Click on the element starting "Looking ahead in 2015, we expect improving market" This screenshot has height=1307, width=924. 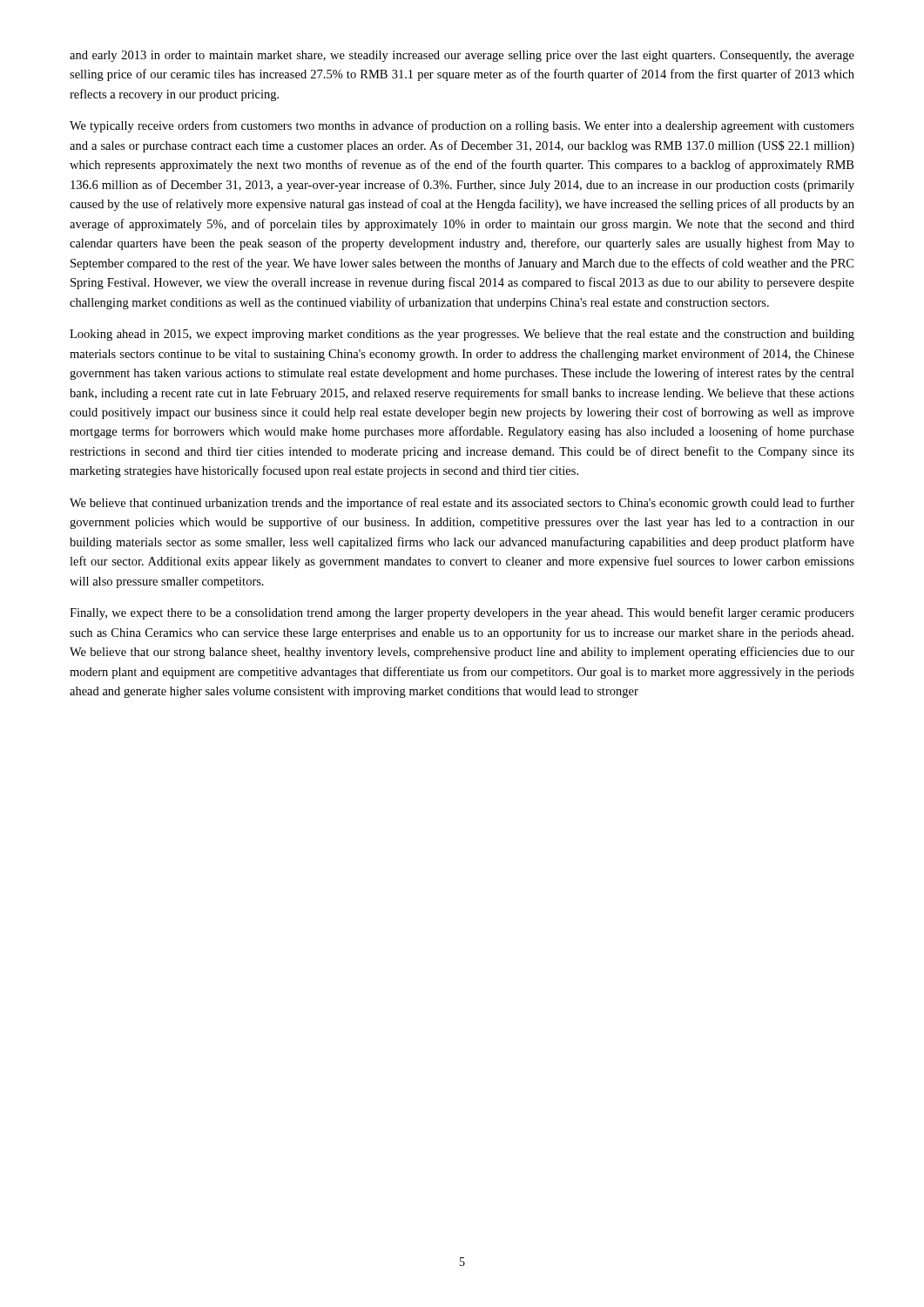462,402
